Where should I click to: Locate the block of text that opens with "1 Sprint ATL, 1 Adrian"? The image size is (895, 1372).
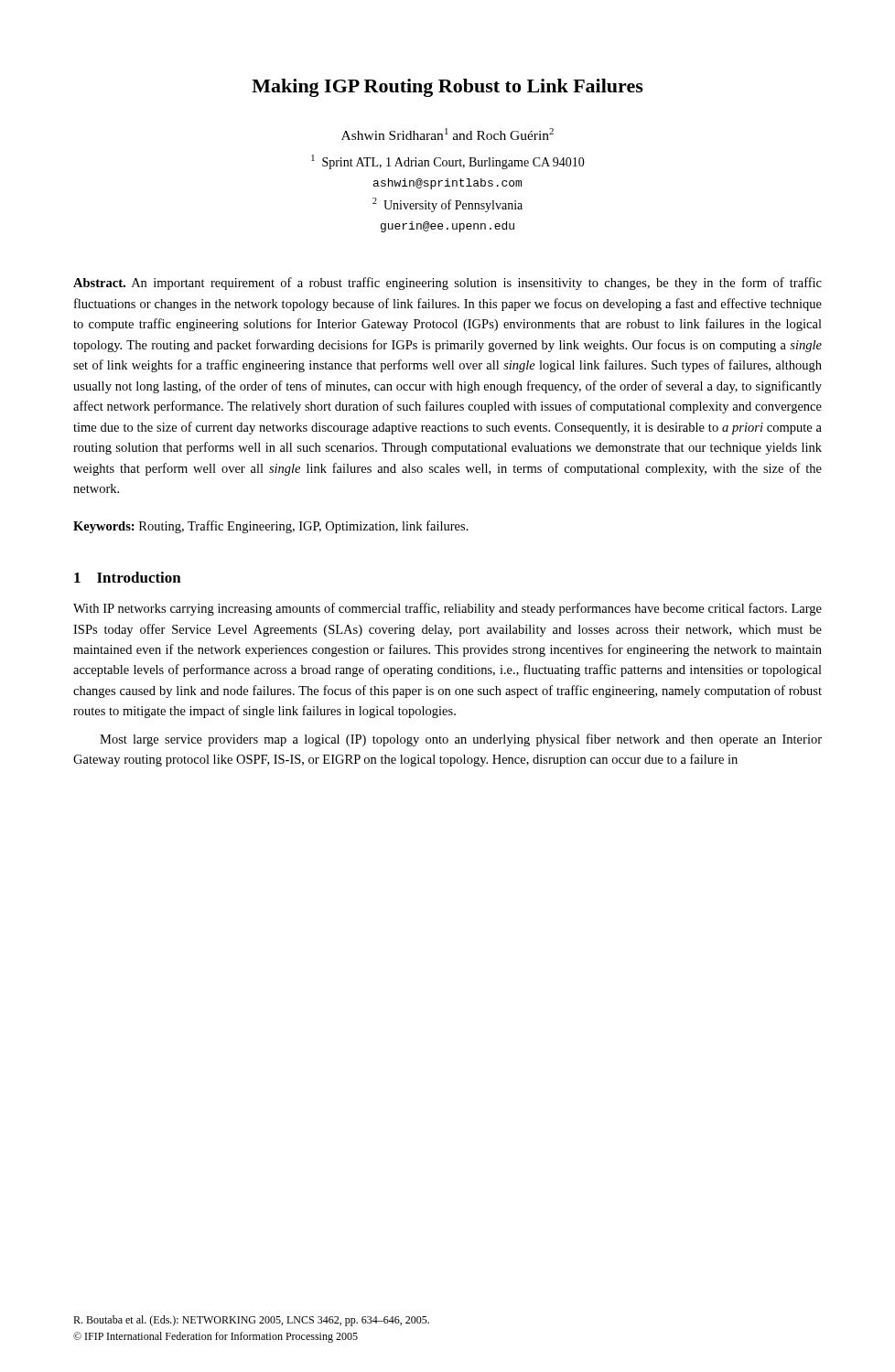[448, 193]
